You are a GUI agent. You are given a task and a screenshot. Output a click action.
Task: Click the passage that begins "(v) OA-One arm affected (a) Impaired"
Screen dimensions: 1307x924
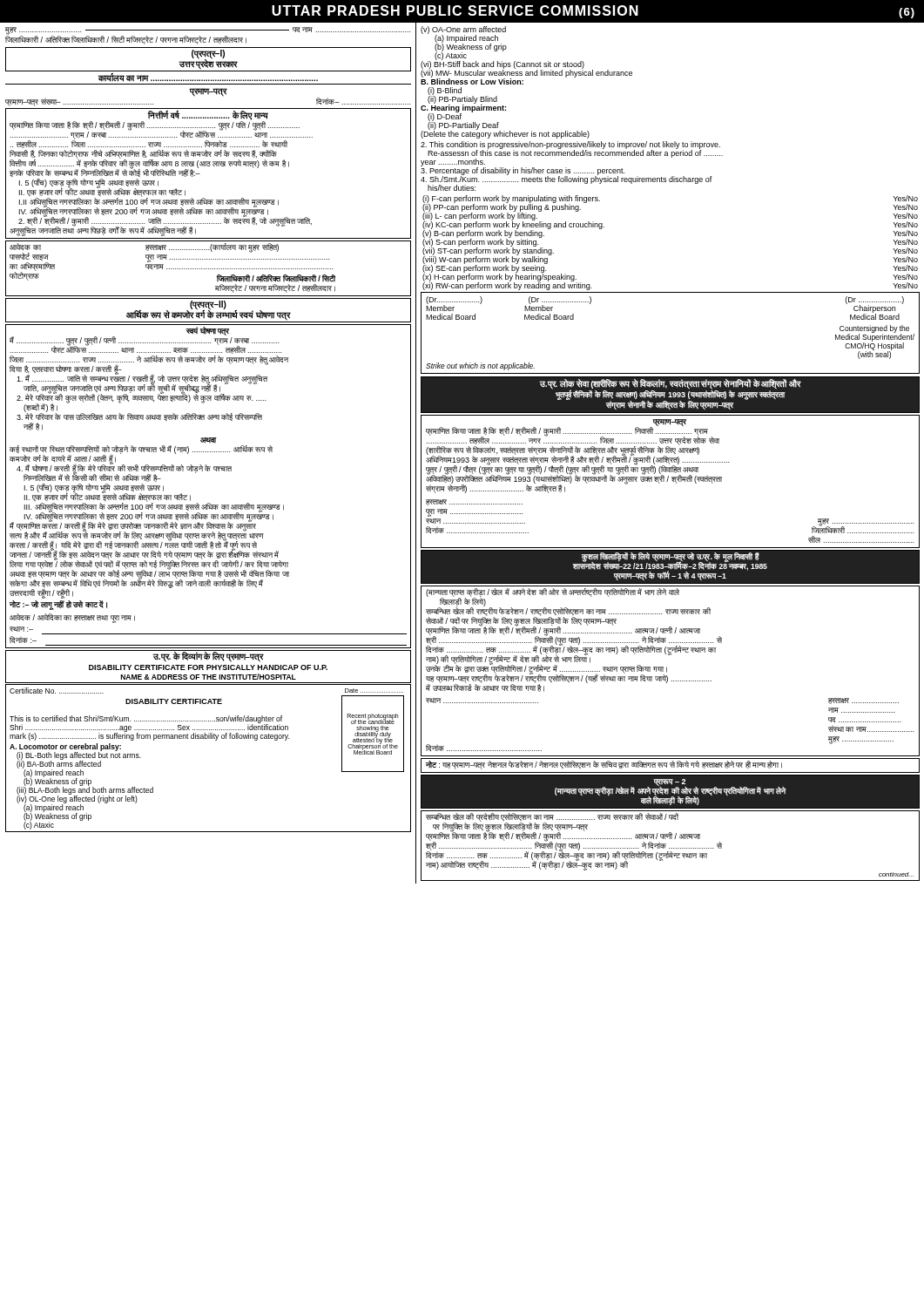526,82
